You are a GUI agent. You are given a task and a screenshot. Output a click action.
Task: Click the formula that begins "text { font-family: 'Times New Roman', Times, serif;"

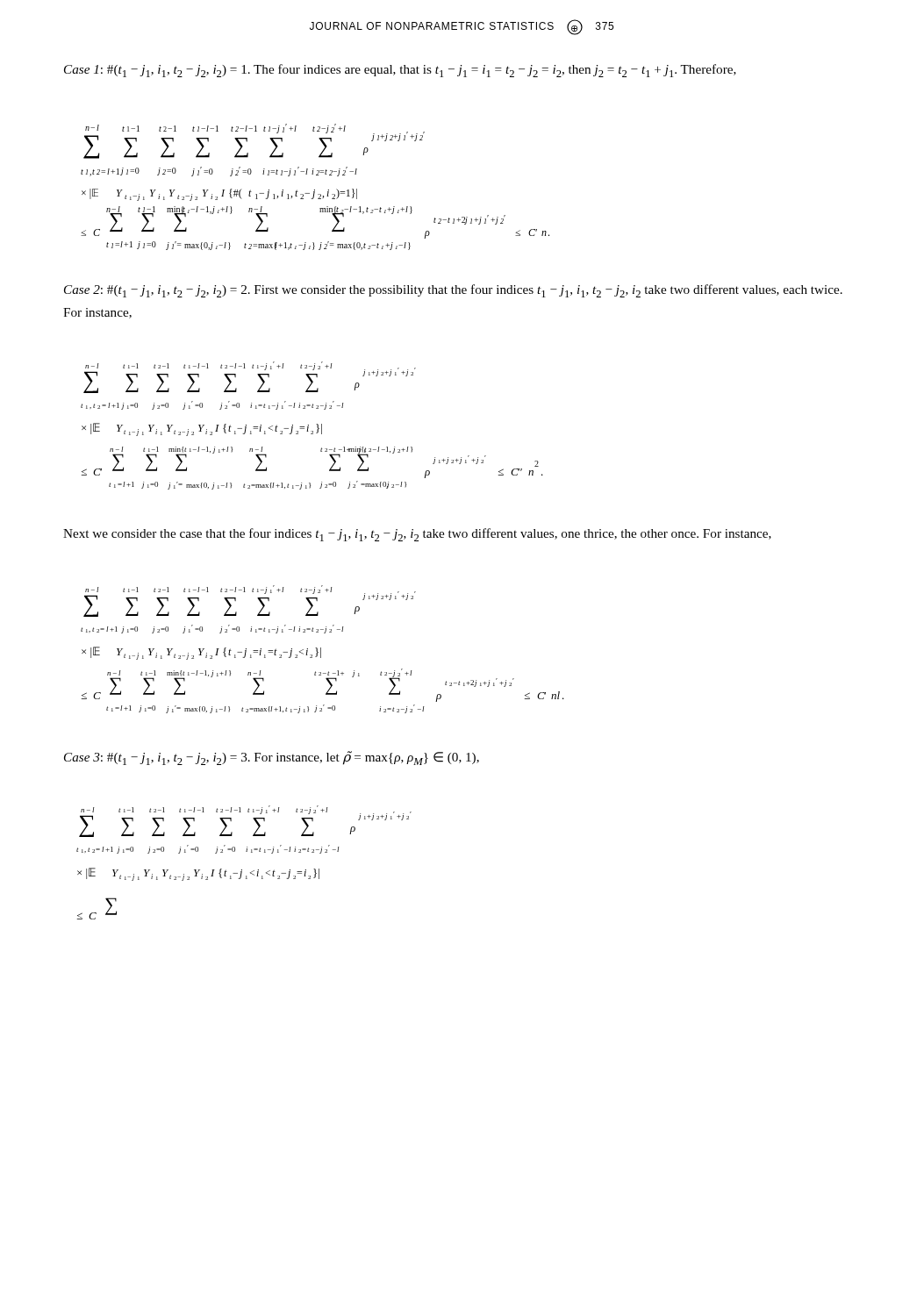click(x=315, y=187)
